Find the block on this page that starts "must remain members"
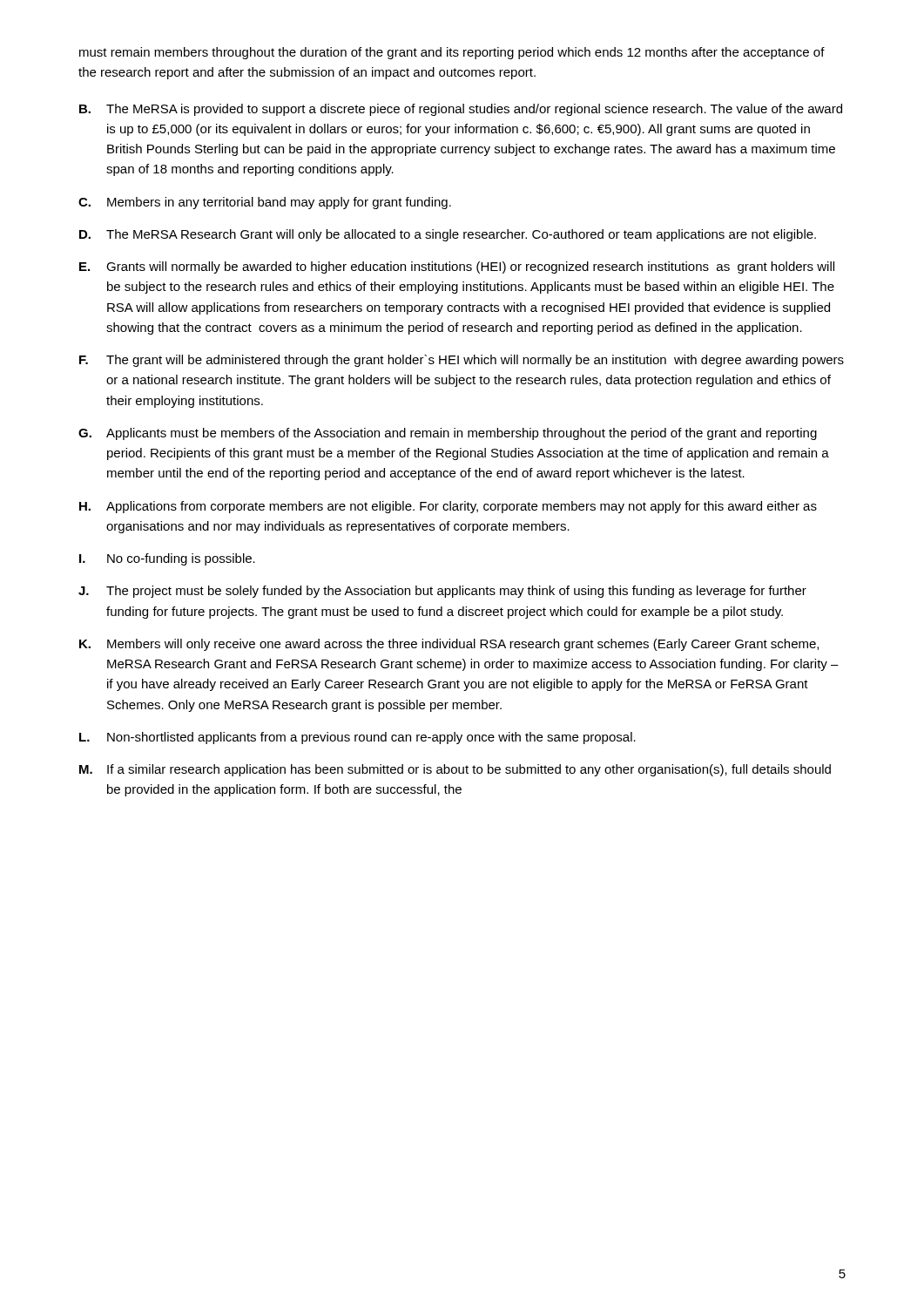Viewport: 924px width, 1307px height. [x=451, y=62]
